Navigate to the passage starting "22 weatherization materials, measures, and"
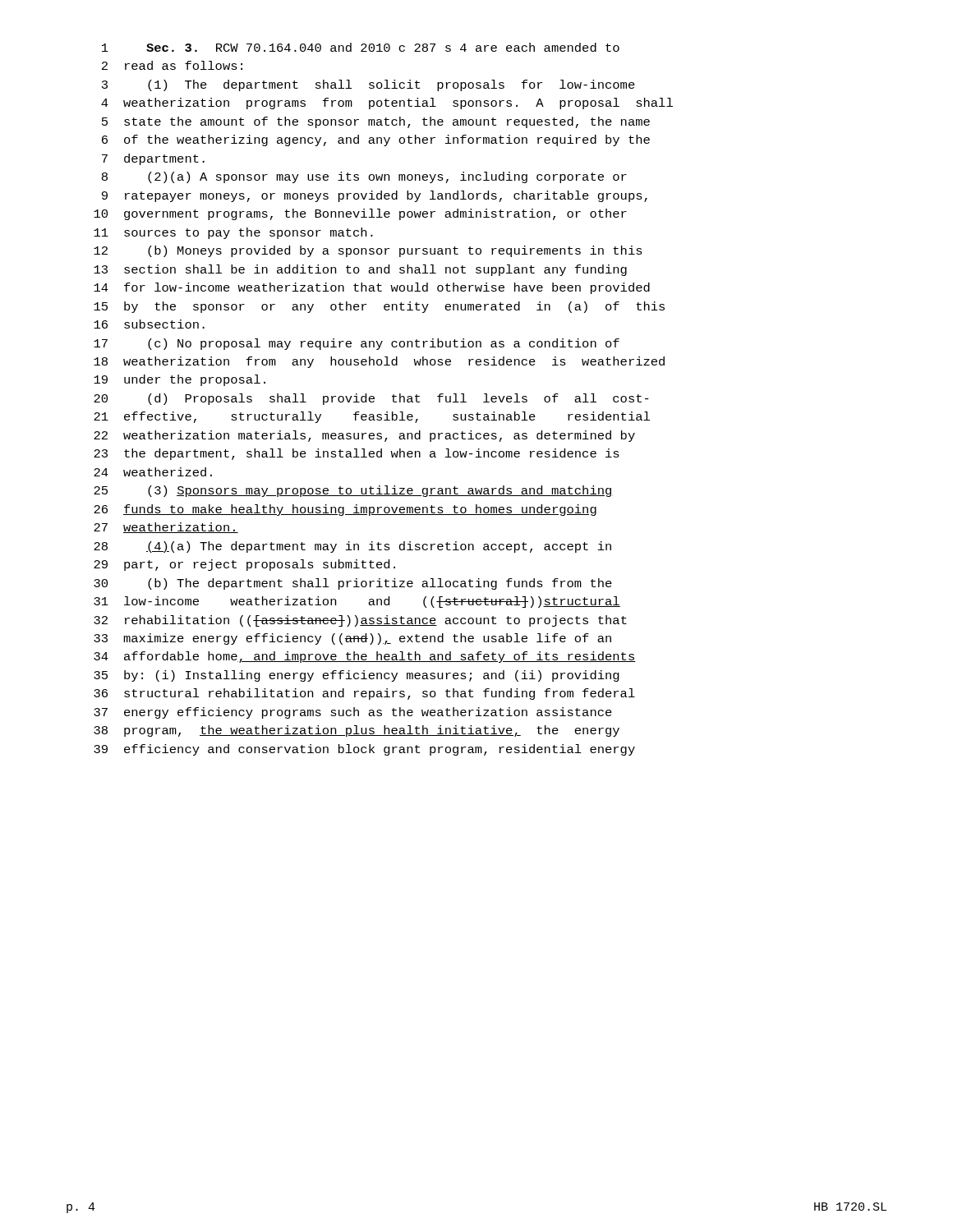The width and height of the screenshot is (953, 1232). point(476,436)
